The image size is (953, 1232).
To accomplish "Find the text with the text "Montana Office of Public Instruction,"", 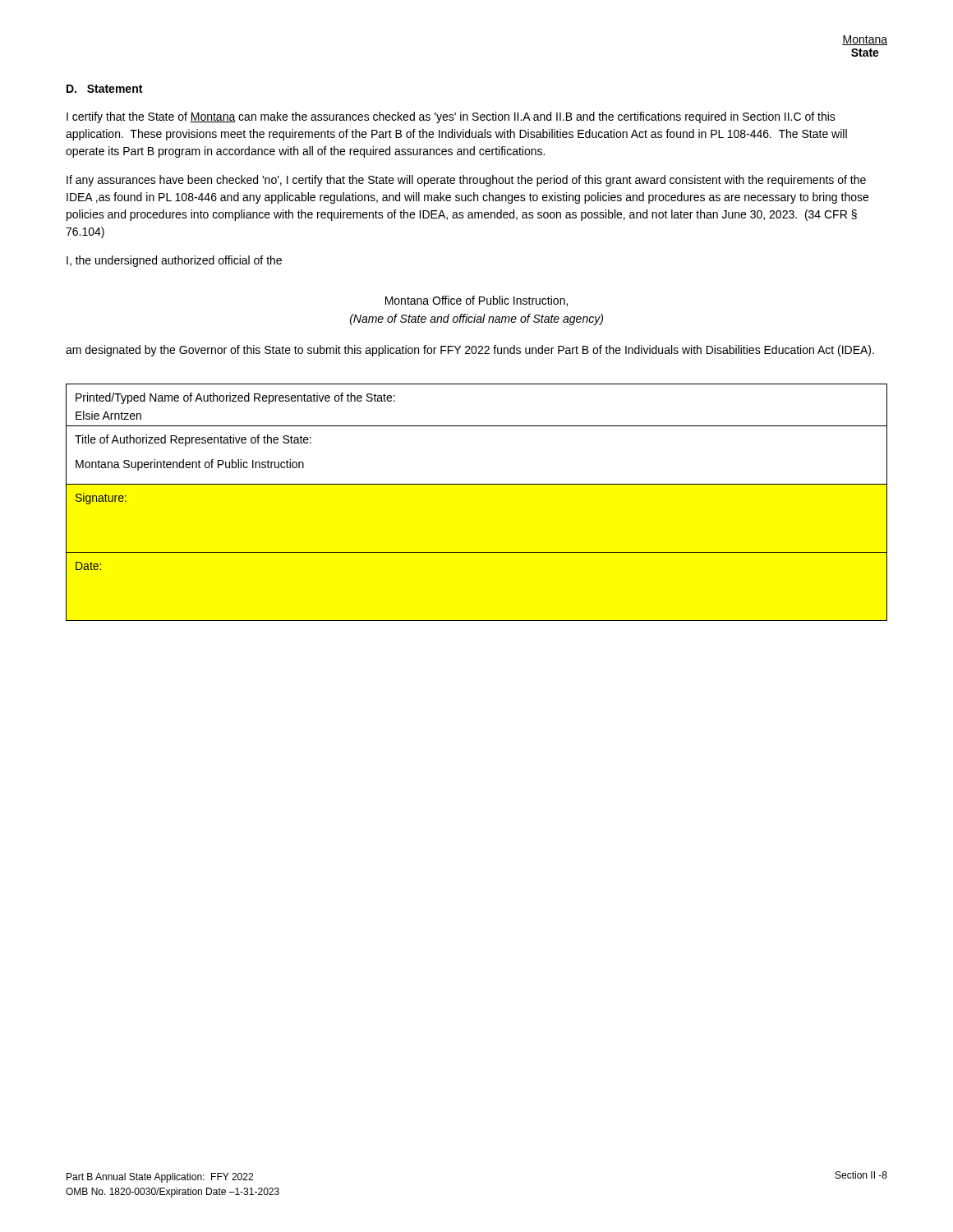I will click(476, 301).
